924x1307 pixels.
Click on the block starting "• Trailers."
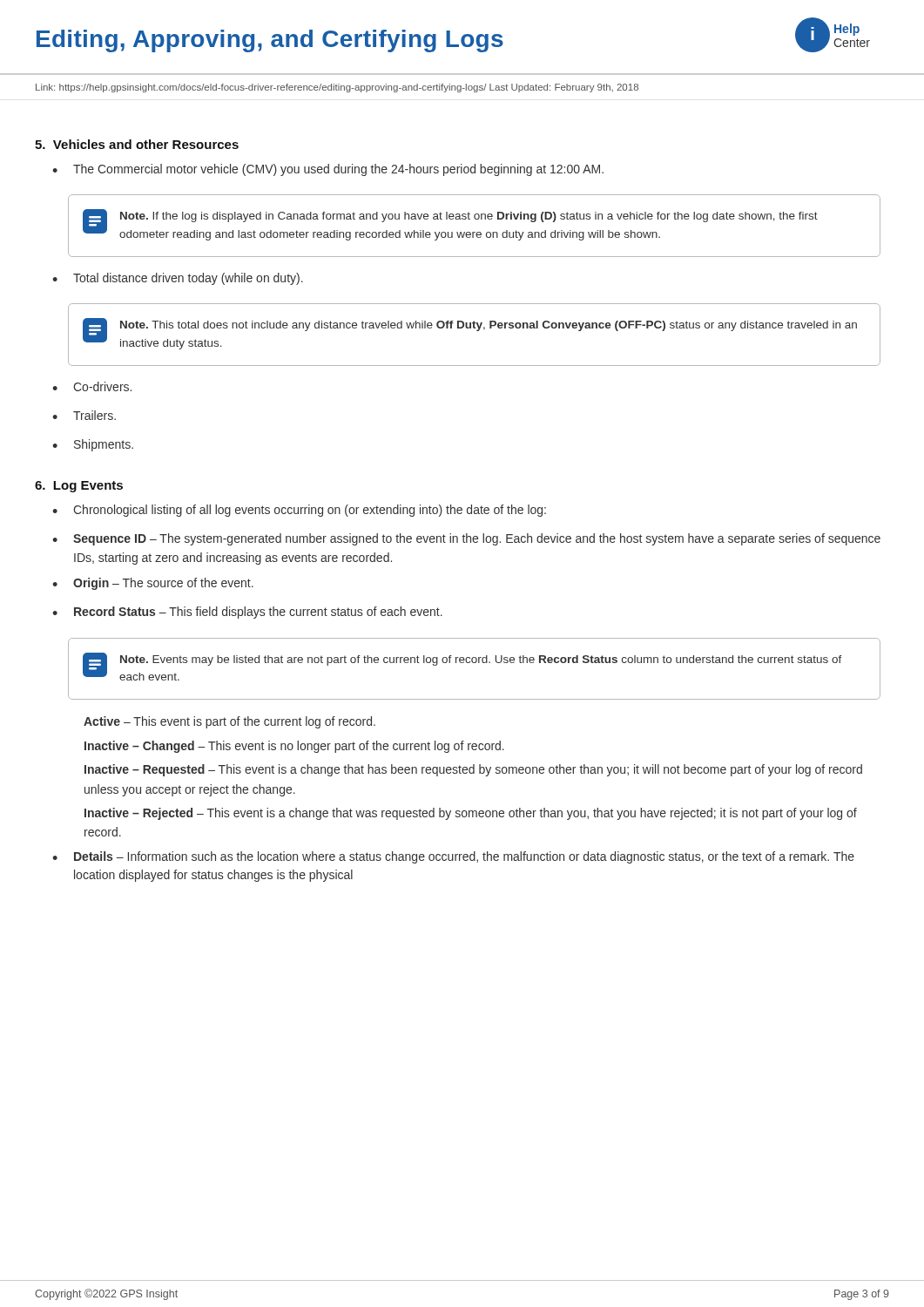84,418
